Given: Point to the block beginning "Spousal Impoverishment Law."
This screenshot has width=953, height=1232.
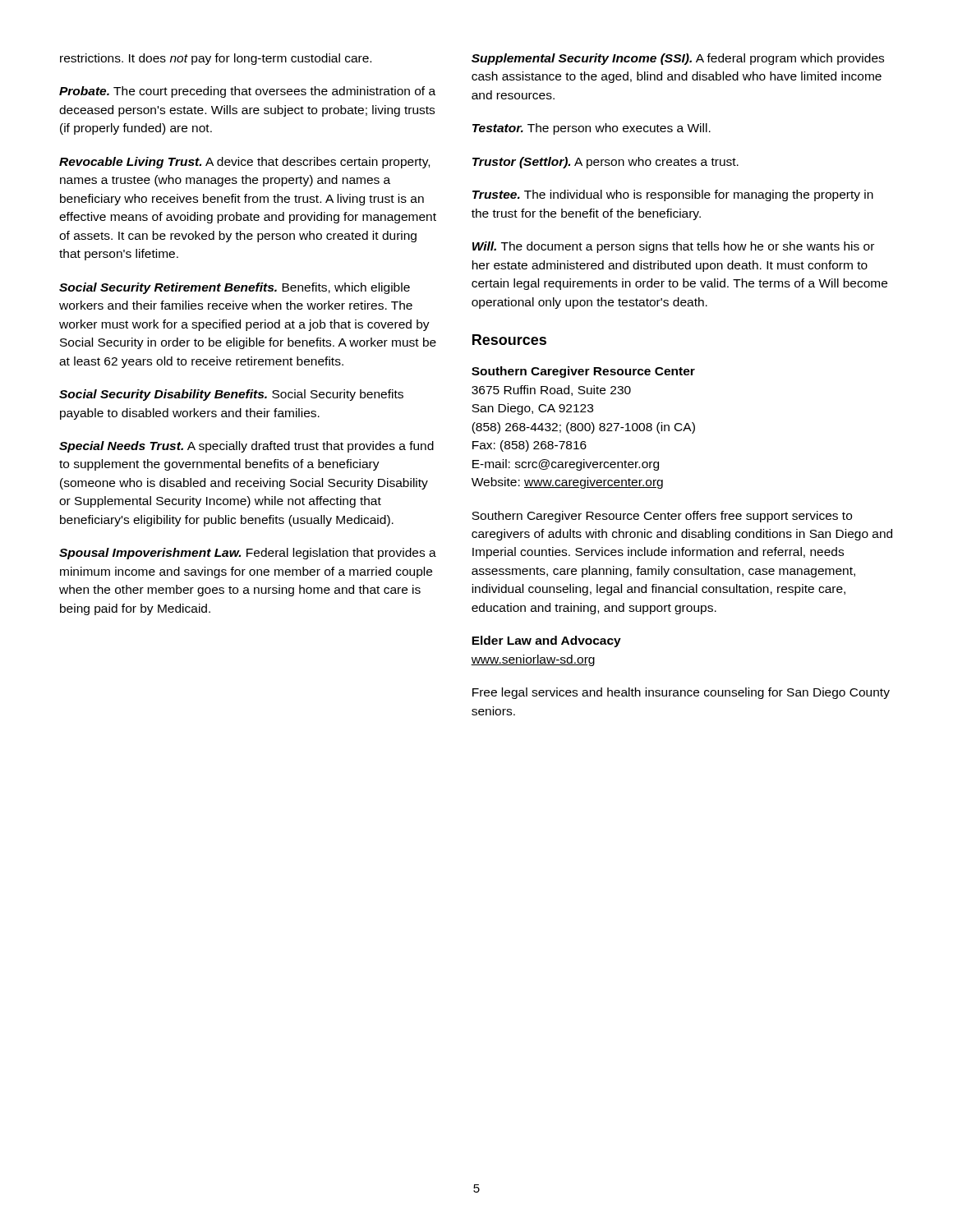Looking at the screenshot, I should point(248,581).
